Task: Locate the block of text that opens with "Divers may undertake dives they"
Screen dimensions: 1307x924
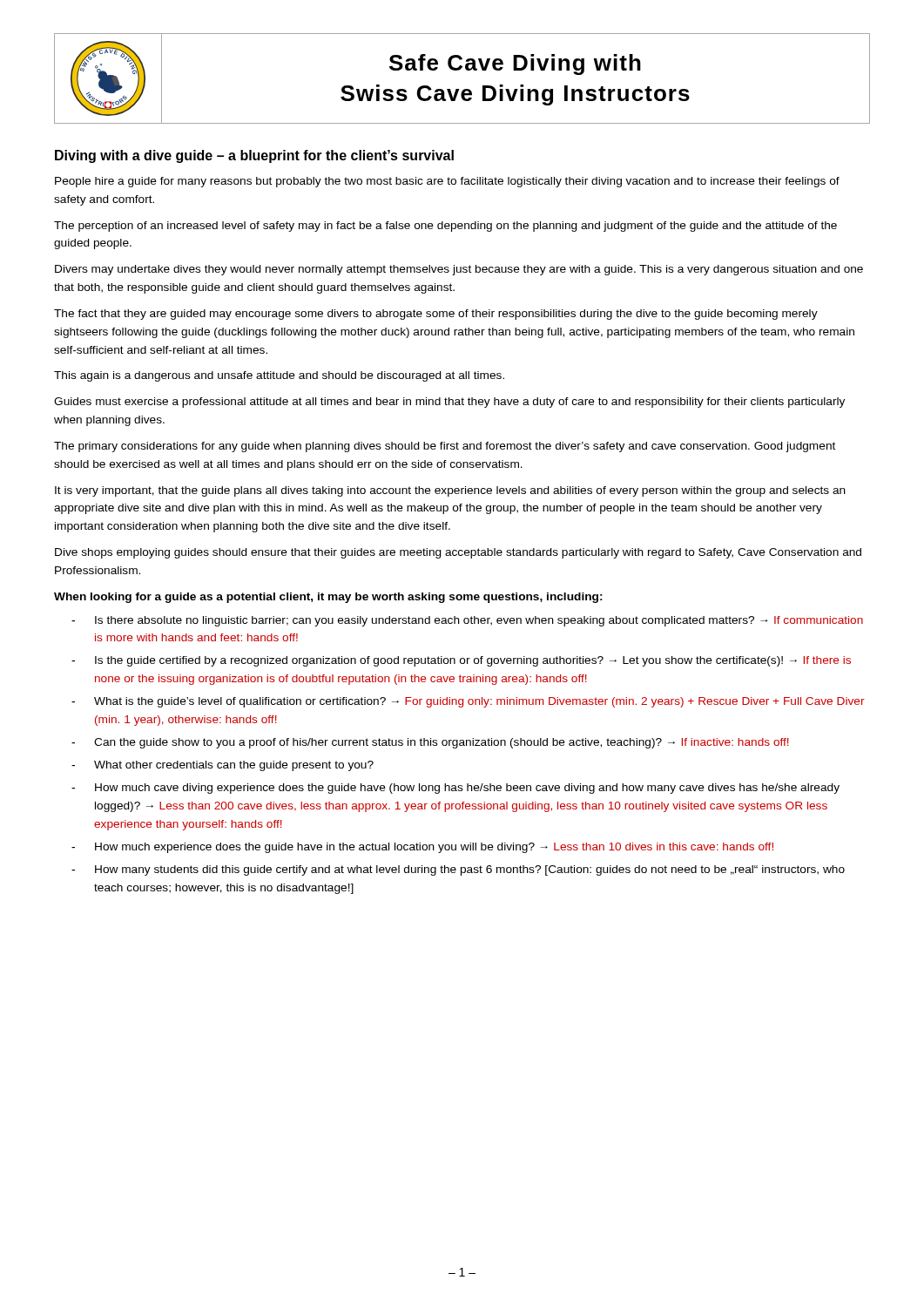Action: click(x=459, y=278)
